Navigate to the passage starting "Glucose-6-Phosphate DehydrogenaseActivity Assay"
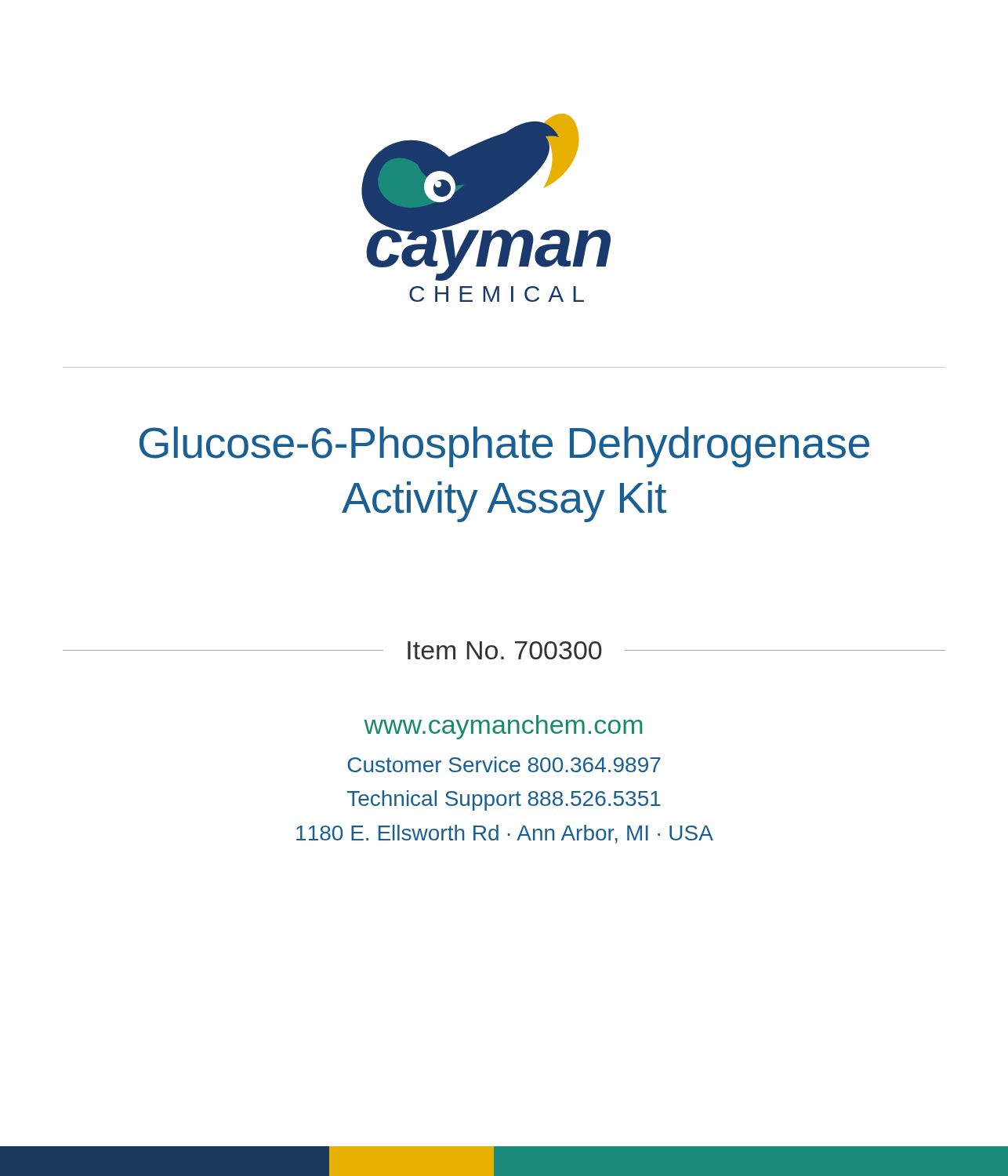Image resolution: width=1008 pixels, height=1176 pixels. (x=504, y=470)
